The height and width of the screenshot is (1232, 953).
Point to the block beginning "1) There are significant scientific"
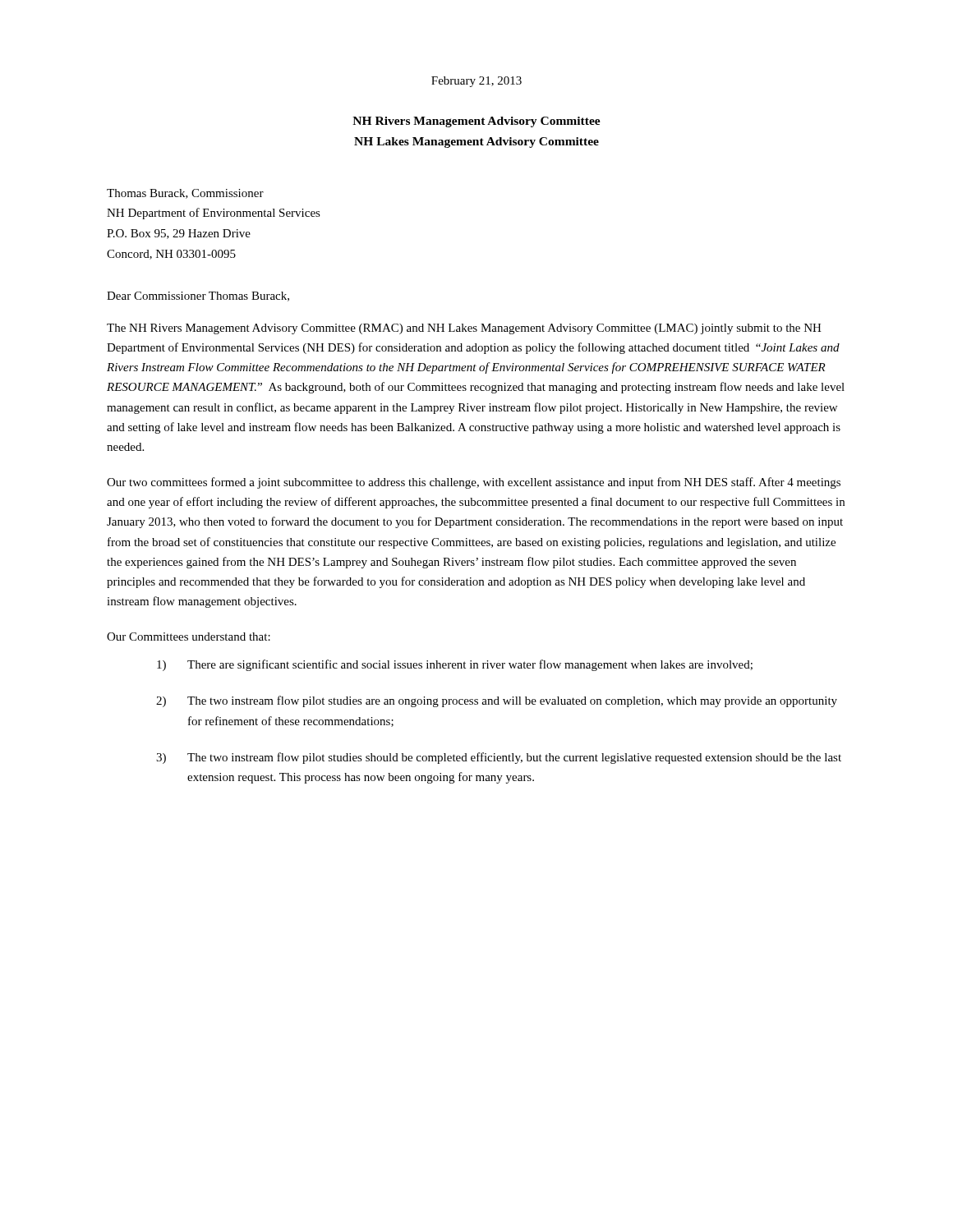click(x=501, y=665)
